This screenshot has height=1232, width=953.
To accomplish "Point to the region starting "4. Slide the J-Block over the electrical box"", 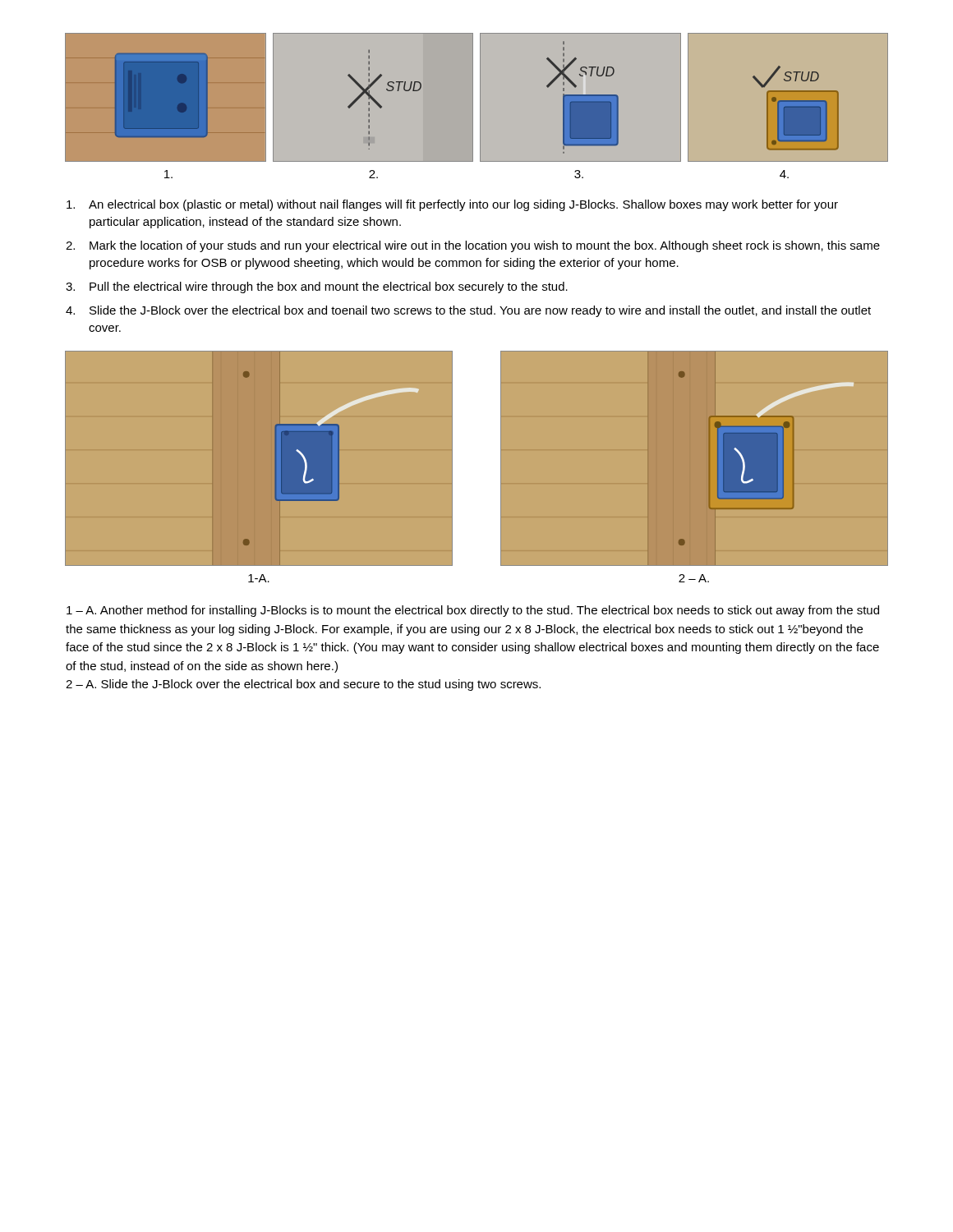I will (x=476, y=319).
